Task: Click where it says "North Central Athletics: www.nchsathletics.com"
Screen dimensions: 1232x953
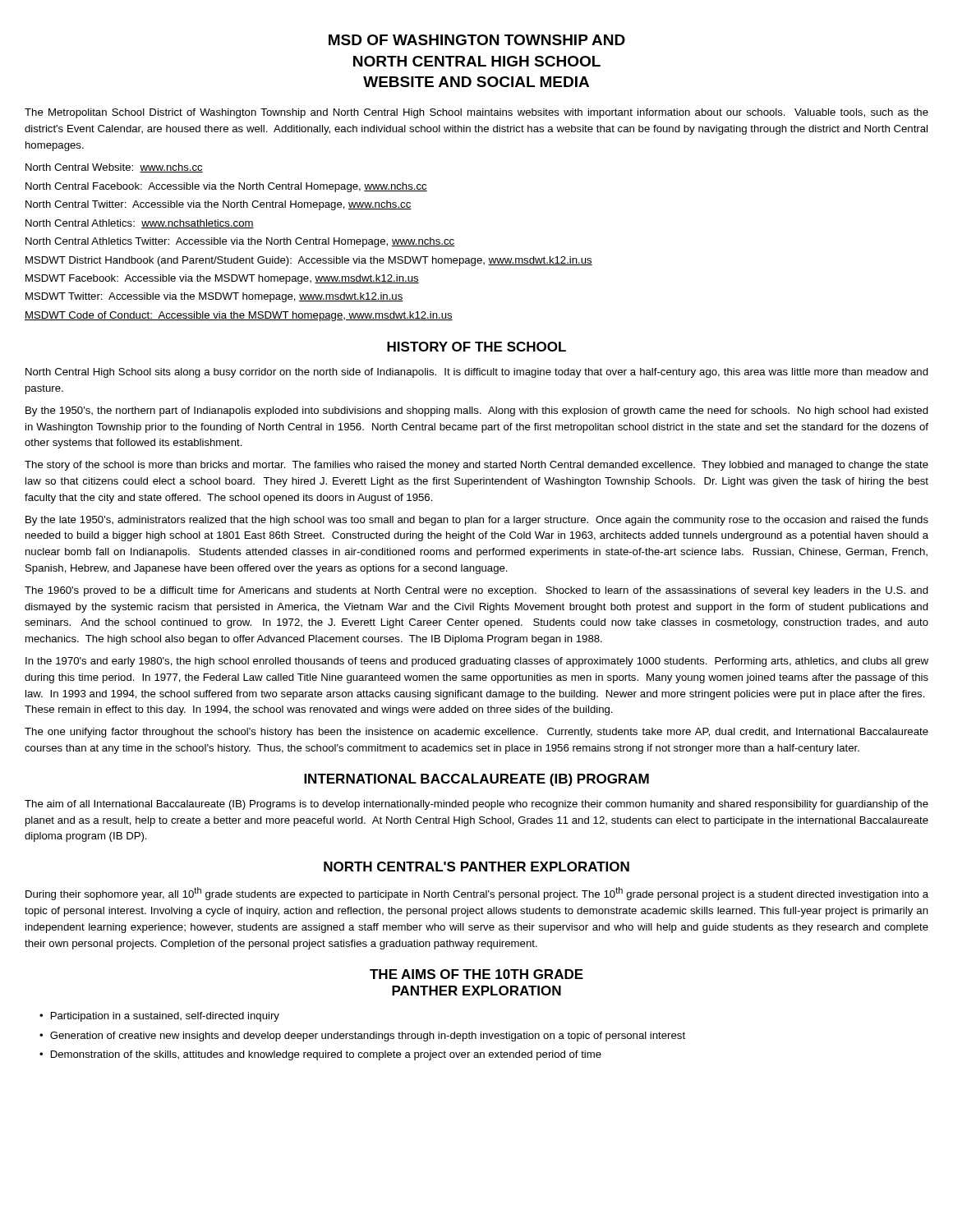Action: tap(139, 223)
